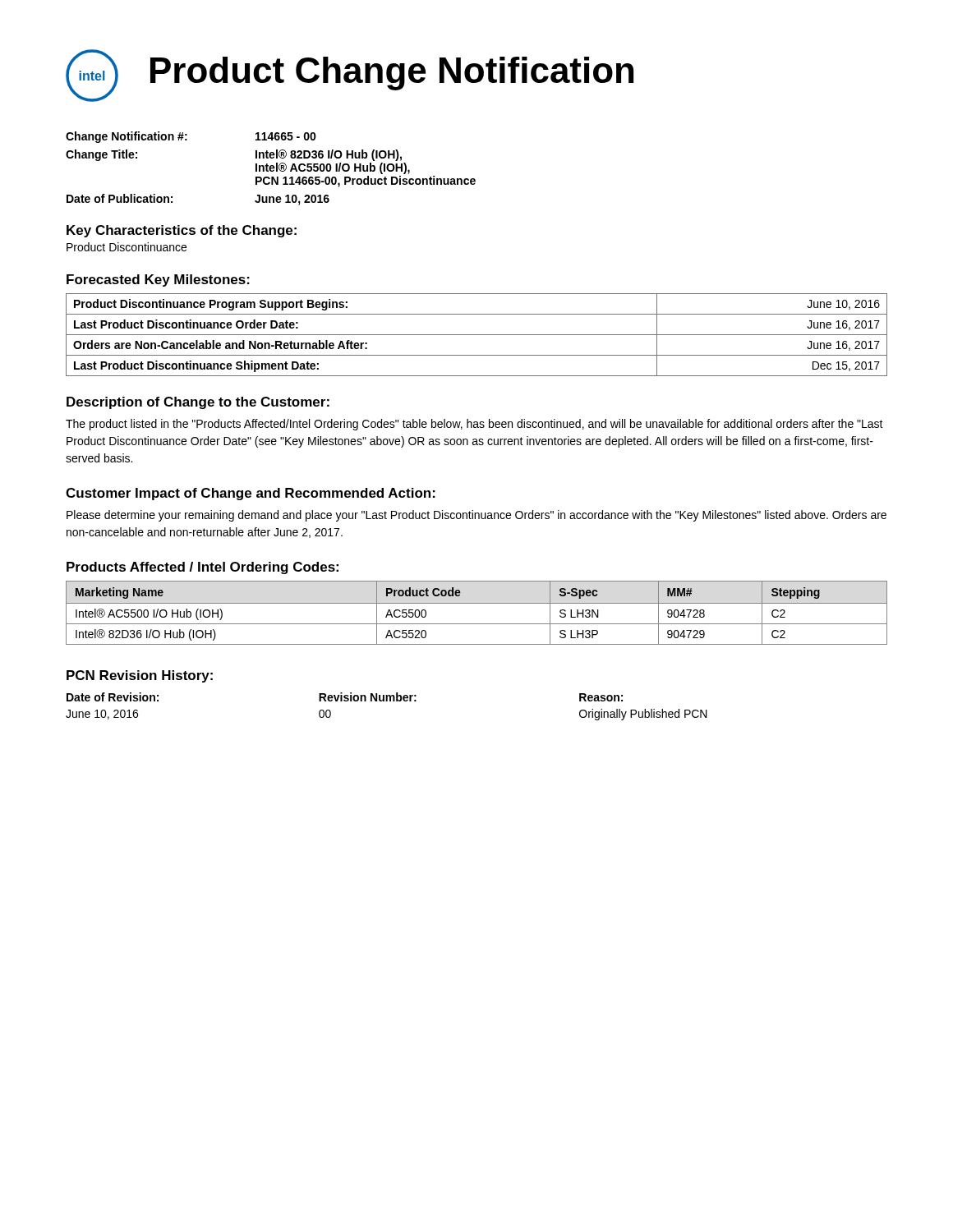
Task: Select the section header that reads "Key Characteristics of the Change:"
Action: pyautogui.click(x=182, y=230)
